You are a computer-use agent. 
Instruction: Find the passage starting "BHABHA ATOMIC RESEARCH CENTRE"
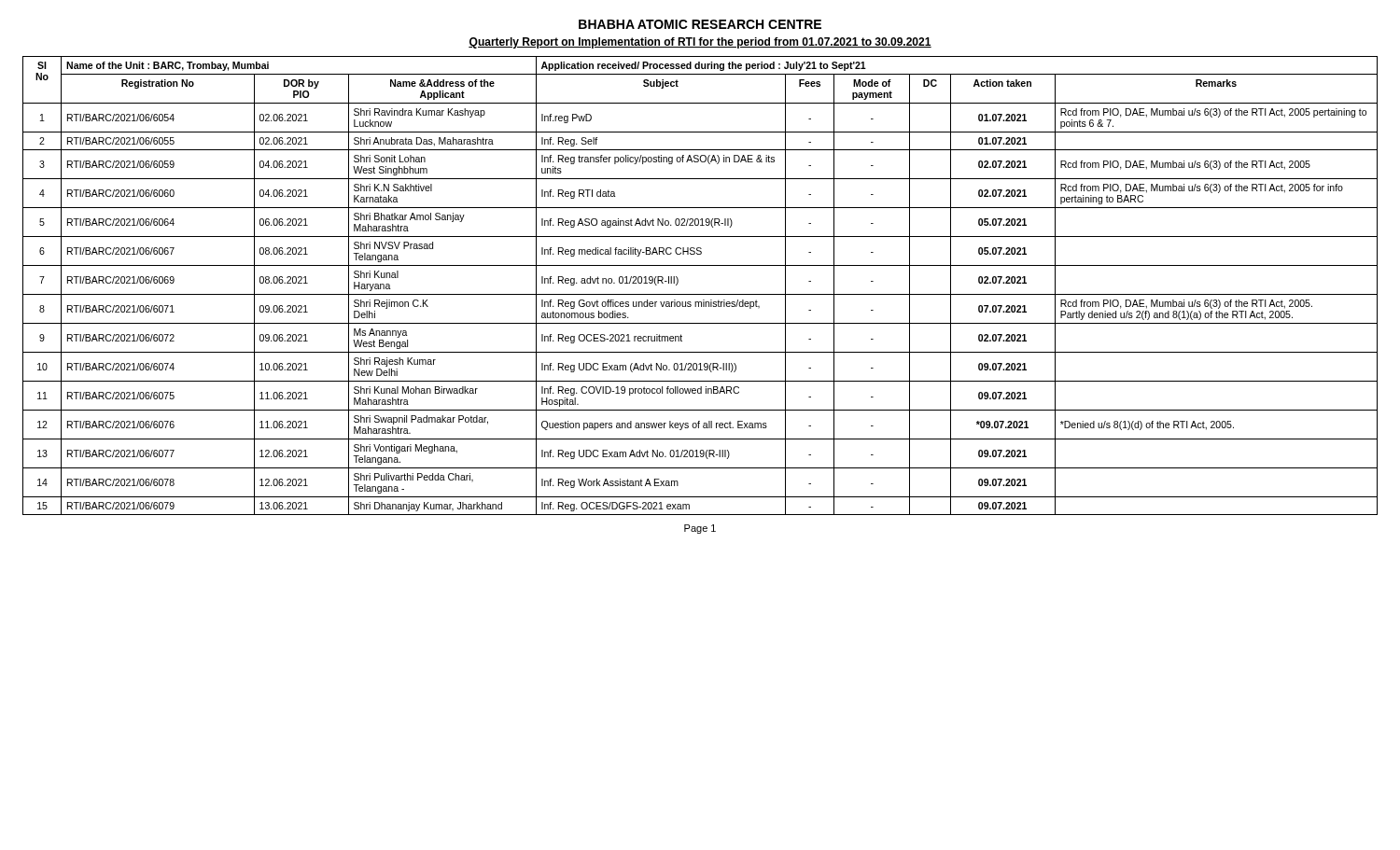point(700,24)
